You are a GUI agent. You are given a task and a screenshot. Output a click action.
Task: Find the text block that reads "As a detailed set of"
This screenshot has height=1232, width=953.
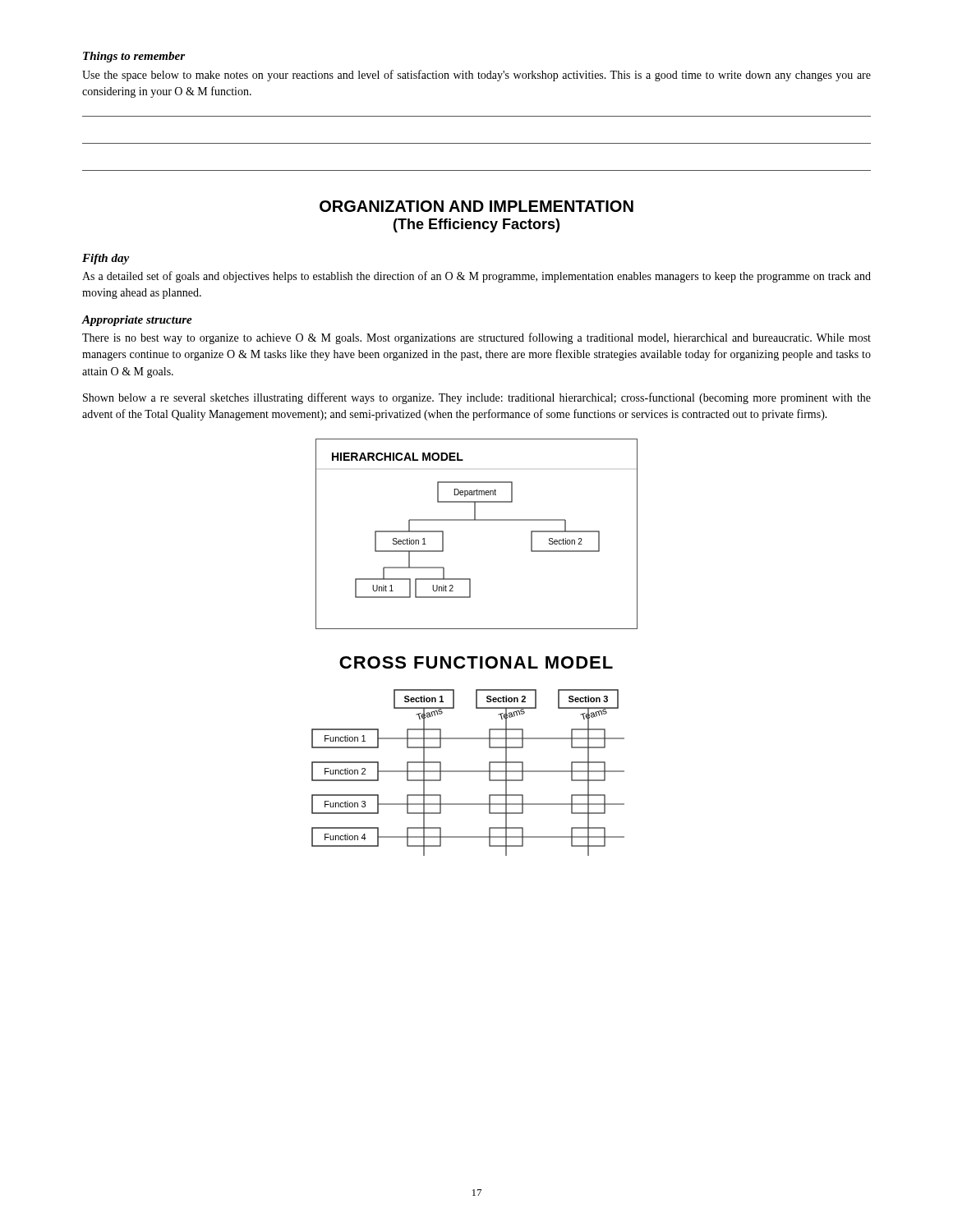click(476, 284)
